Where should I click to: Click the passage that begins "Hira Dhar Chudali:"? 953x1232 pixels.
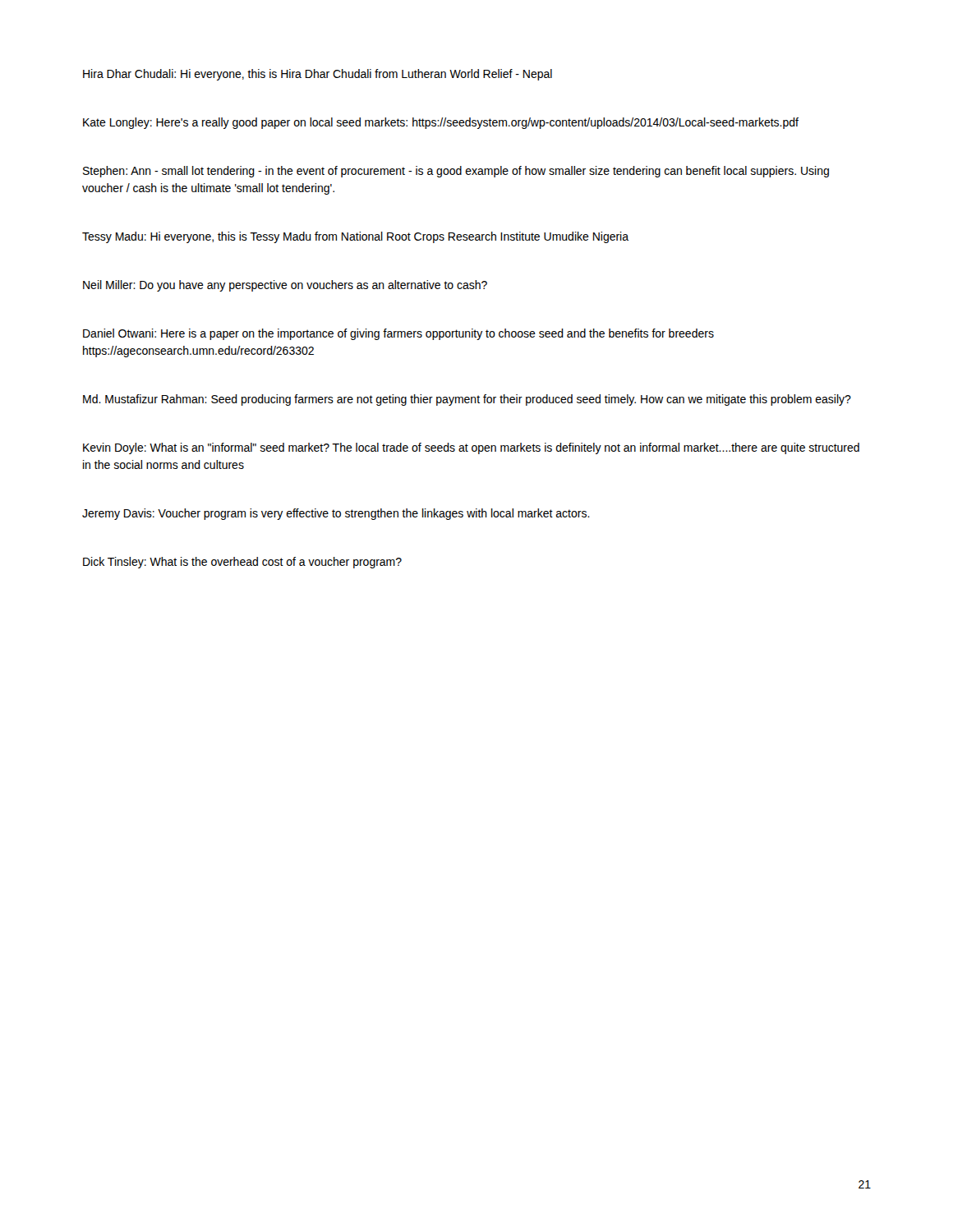pyautogui.click(x=317, y=74)
